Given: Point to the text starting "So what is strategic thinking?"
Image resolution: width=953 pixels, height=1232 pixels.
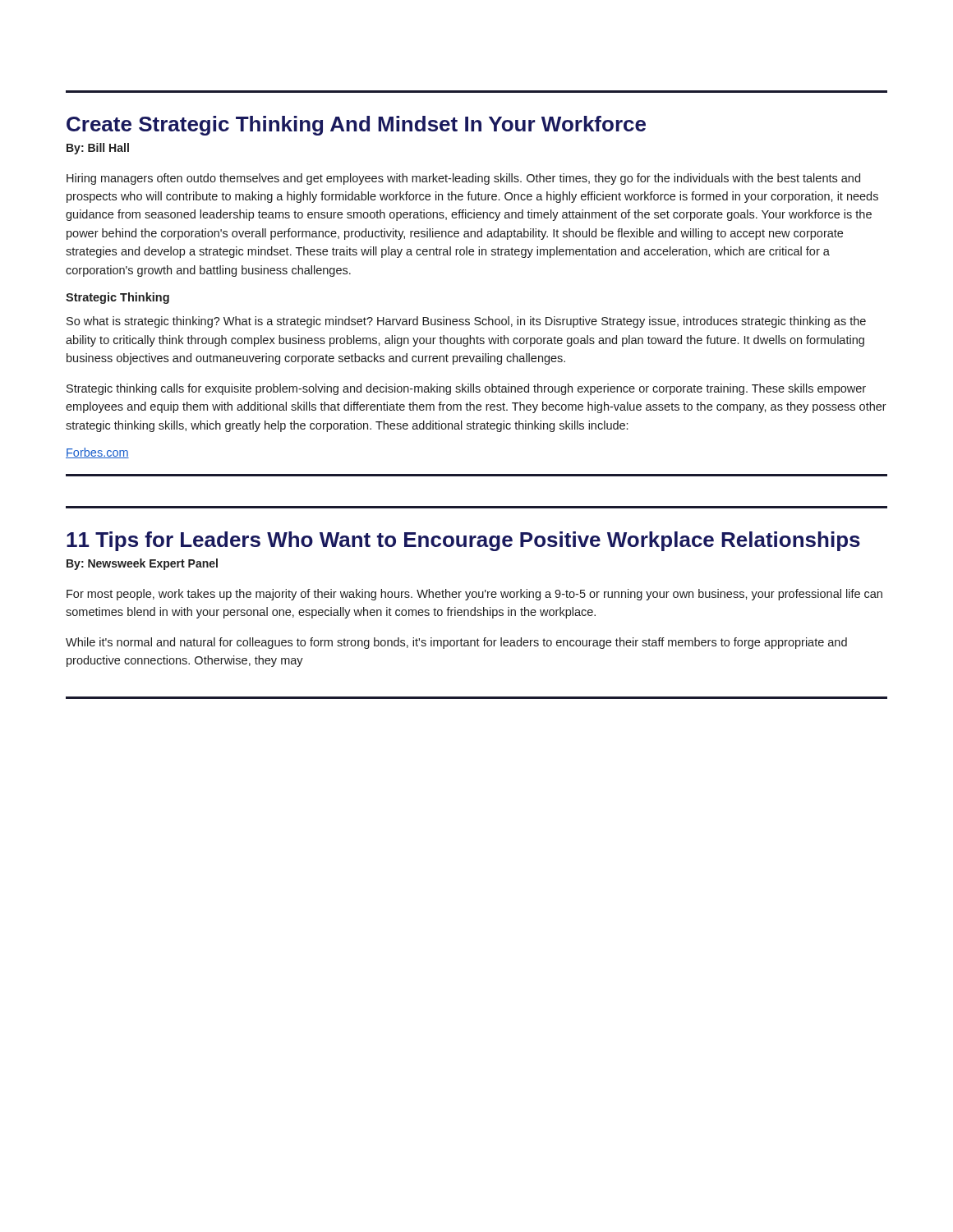Looking at the screenshot, I should pyautogui.click(x=476, y=340).
